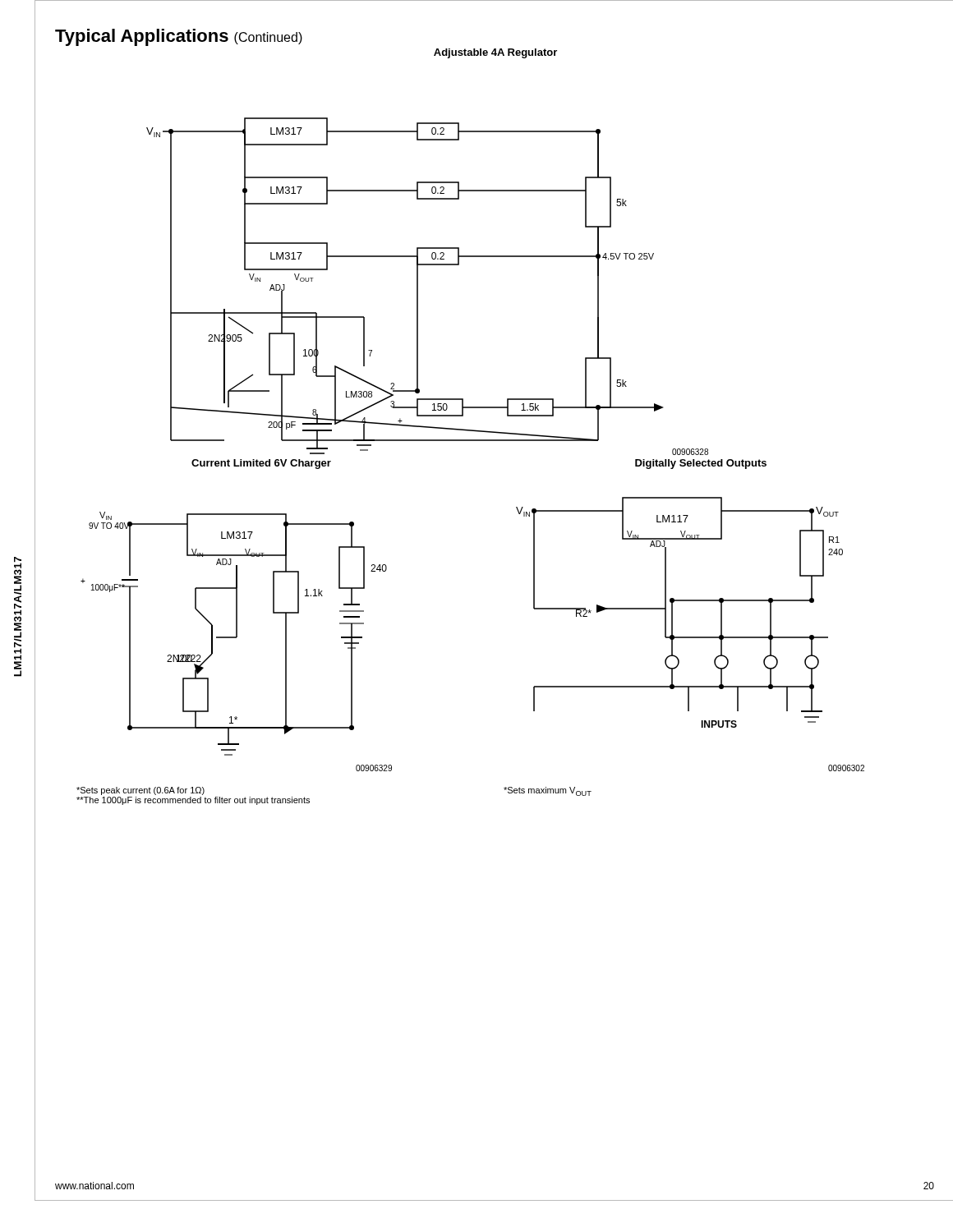Point to the block starting "Sets maximum VOUT"
Image resolution: width=953 pixels, height=1232 pixels.
pos(547,791)
